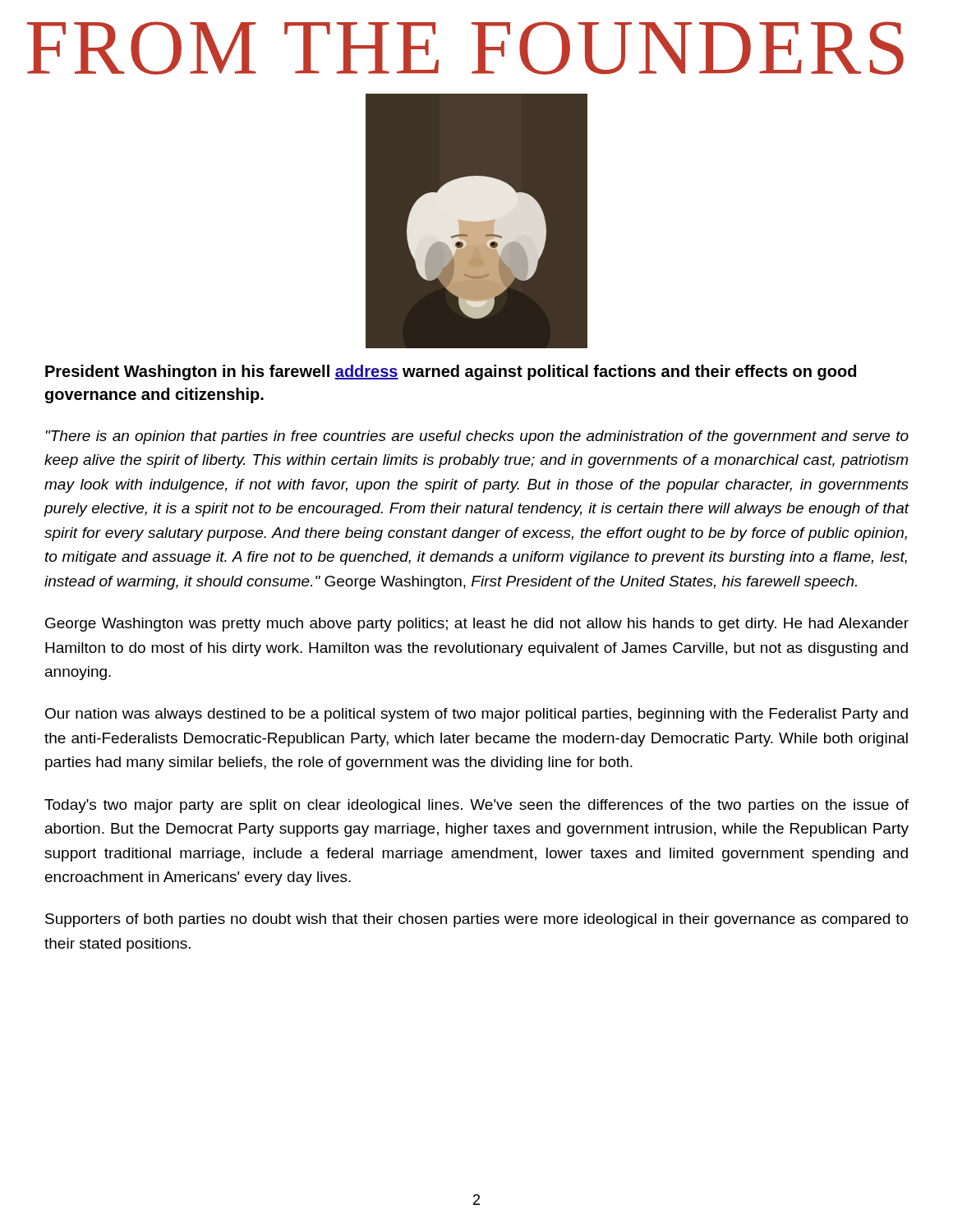Where is the passage that starts "George Washington was"?
Image resolution: width=953 pixels, height=1232 pixels.
point(476,647)
